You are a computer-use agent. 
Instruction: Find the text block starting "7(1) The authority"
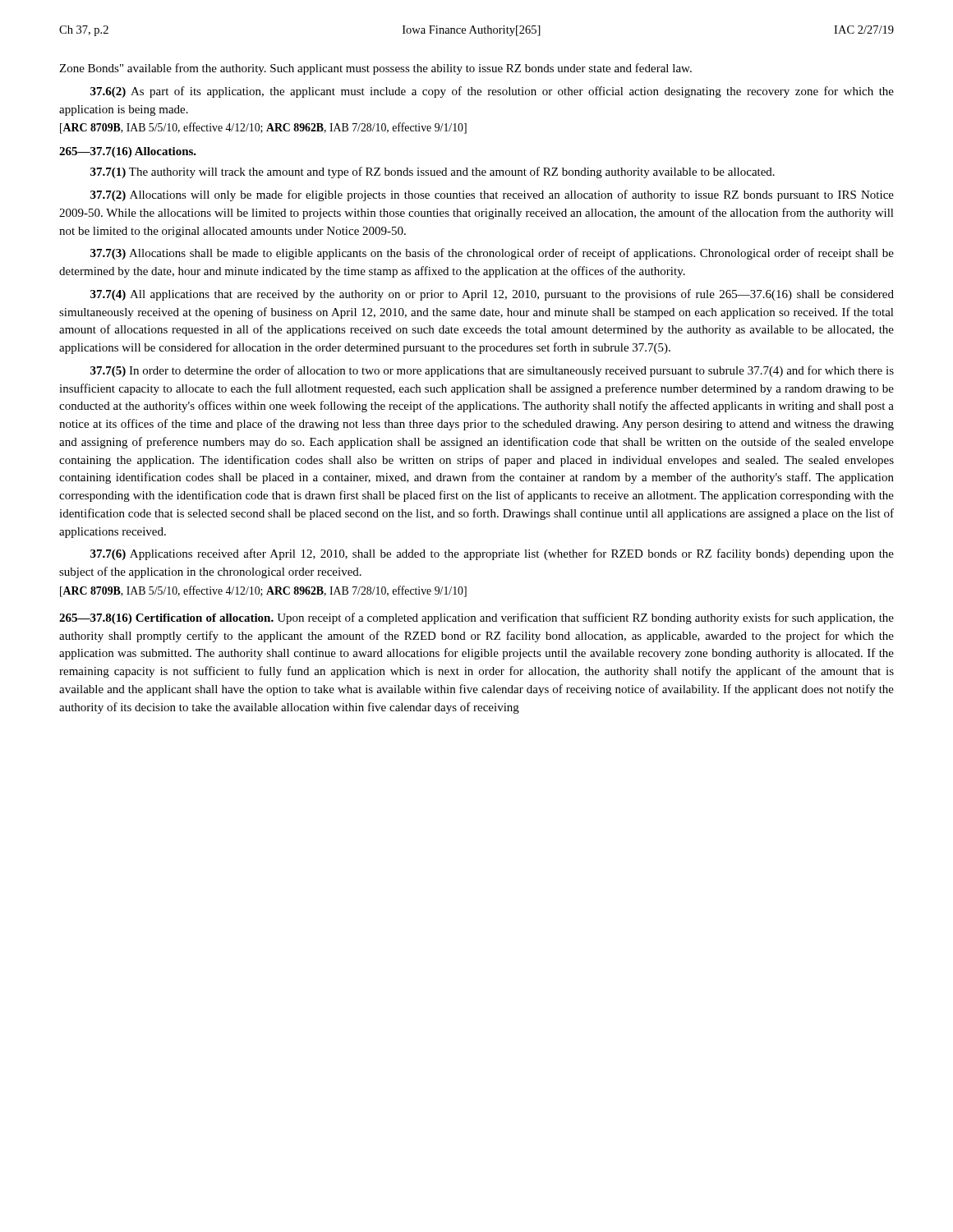(433, 172)
